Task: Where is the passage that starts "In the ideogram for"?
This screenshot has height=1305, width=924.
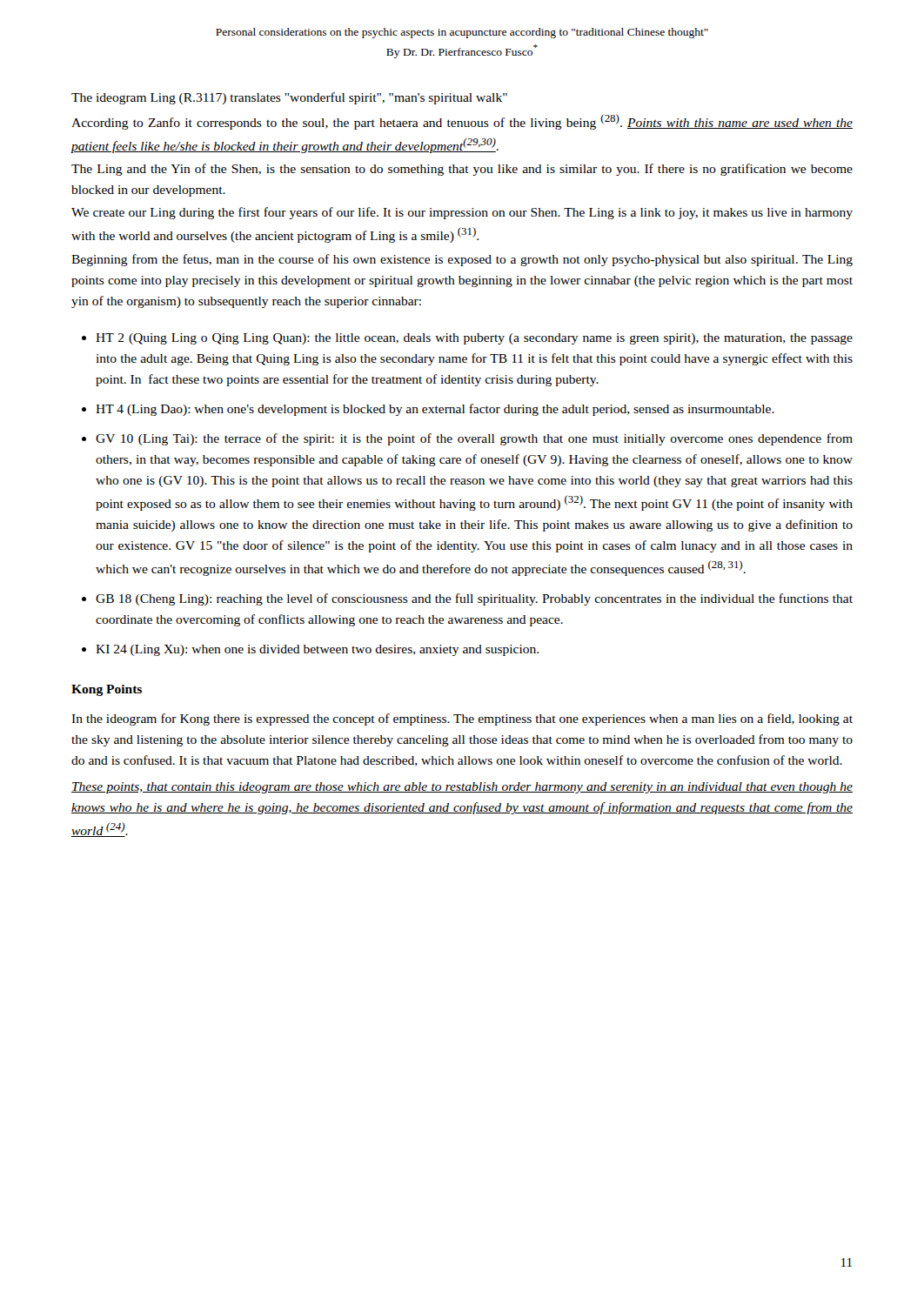Action: [x=462, y=775]
